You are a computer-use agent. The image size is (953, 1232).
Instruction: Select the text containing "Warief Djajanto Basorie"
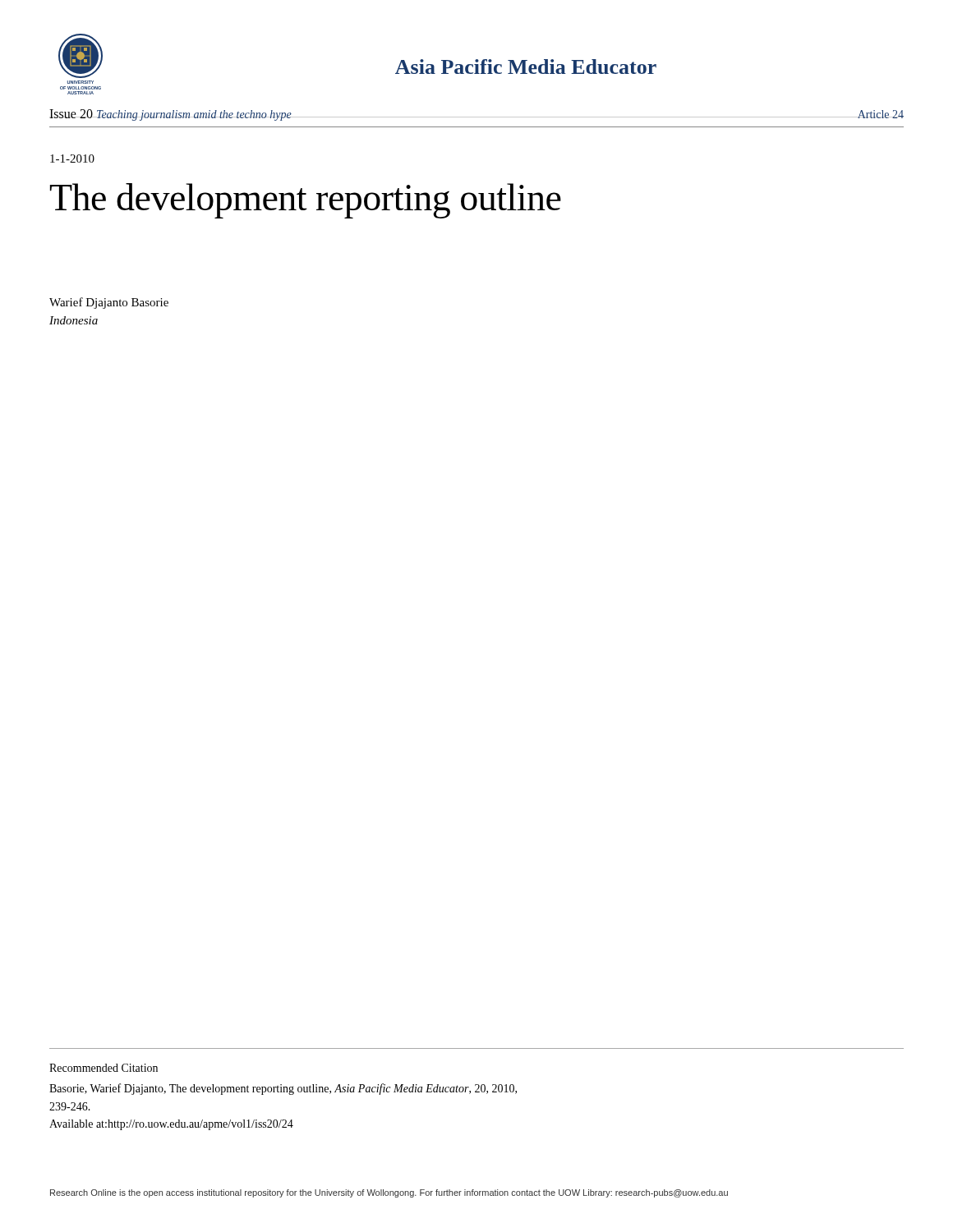coord(109,302)
